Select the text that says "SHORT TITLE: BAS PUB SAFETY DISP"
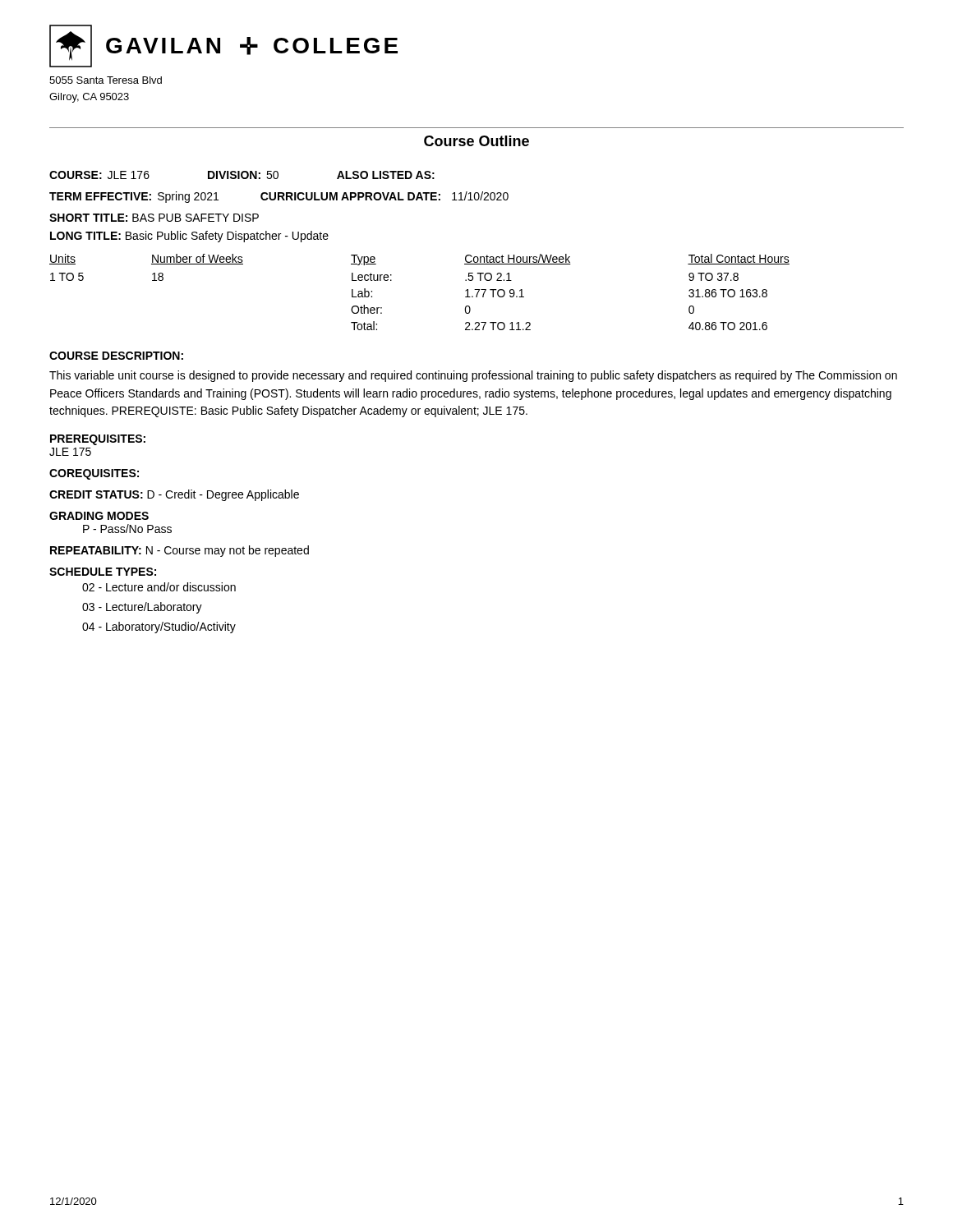Viewport: 953px width, 1232px height. click(154, 218)
